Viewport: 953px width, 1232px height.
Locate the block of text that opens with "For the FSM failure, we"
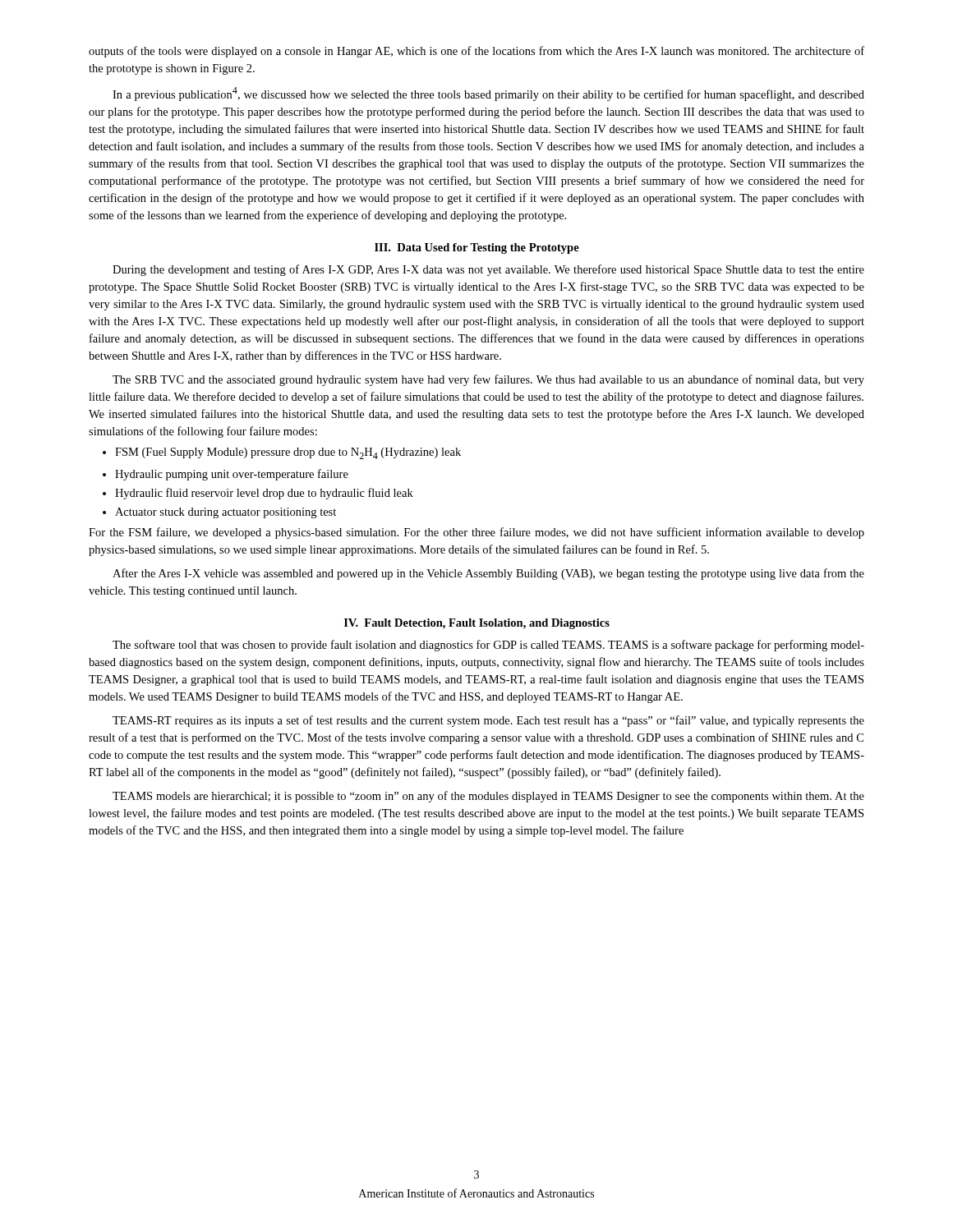tap(476, 541)
